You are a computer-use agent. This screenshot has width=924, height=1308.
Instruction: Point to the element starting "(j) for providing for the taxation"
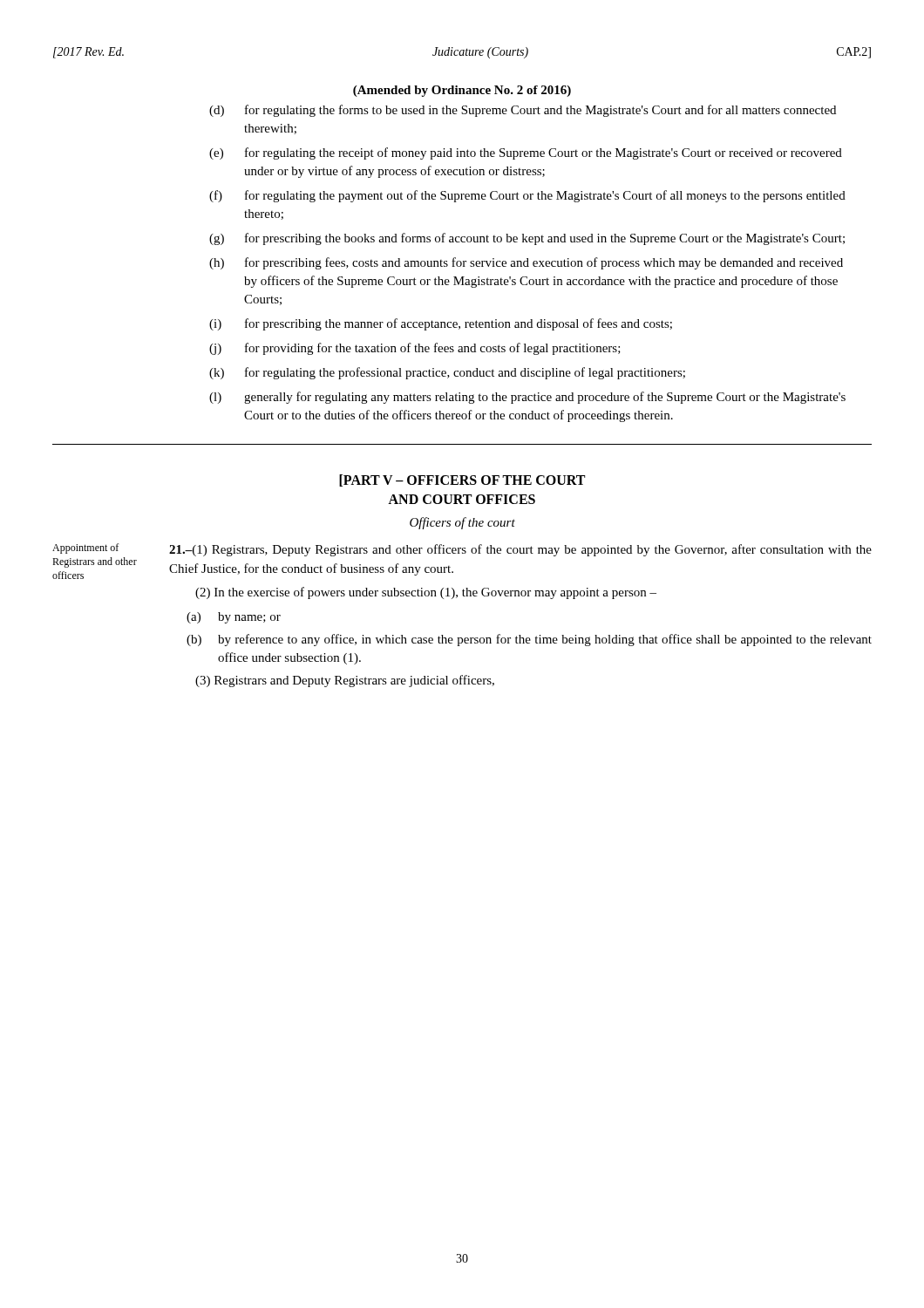pos(532,348)
